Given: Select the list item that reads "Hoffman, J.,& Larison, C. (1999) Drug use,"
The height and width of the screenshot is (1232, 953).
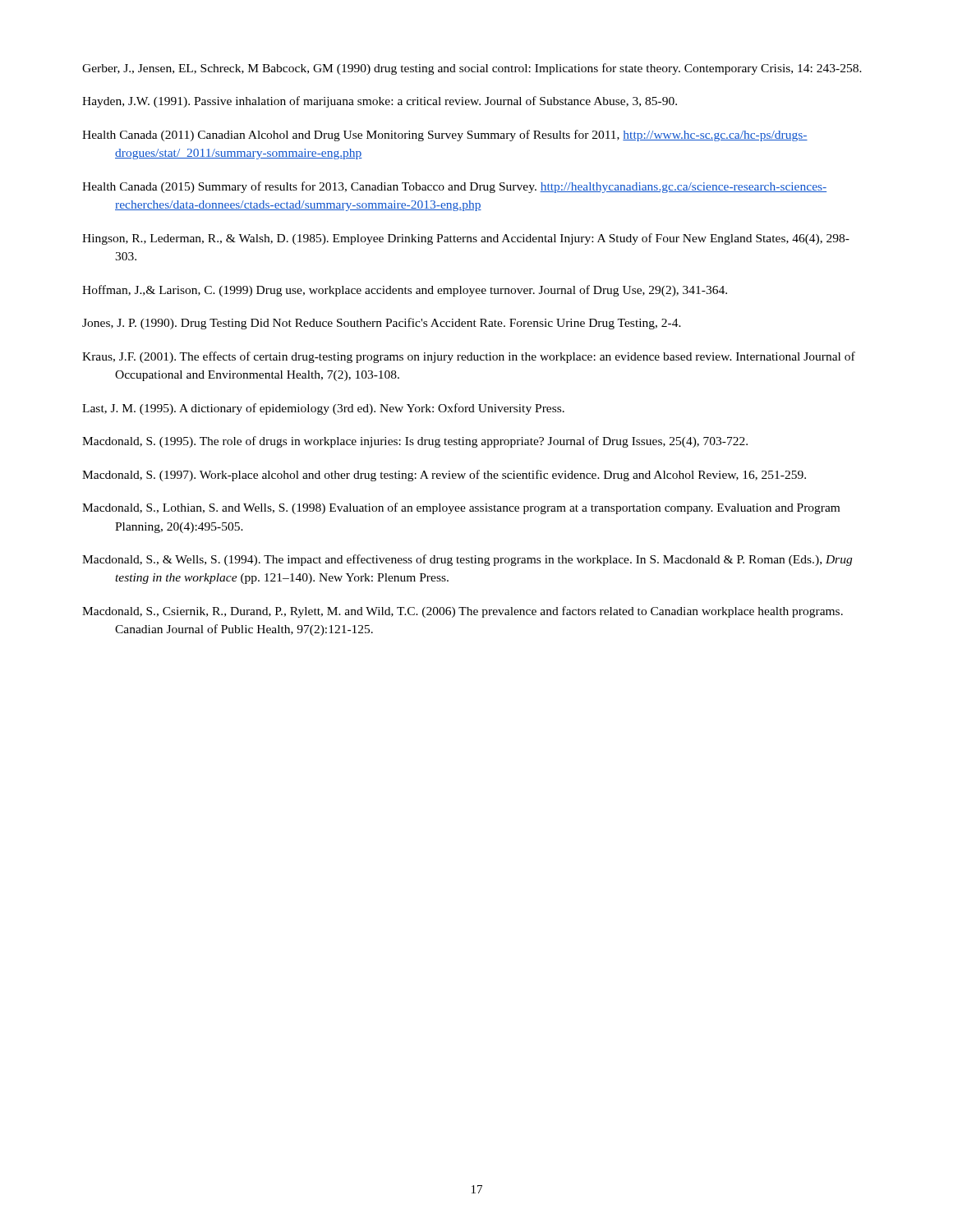Looking at the screenshot, I should coord(405,289).
